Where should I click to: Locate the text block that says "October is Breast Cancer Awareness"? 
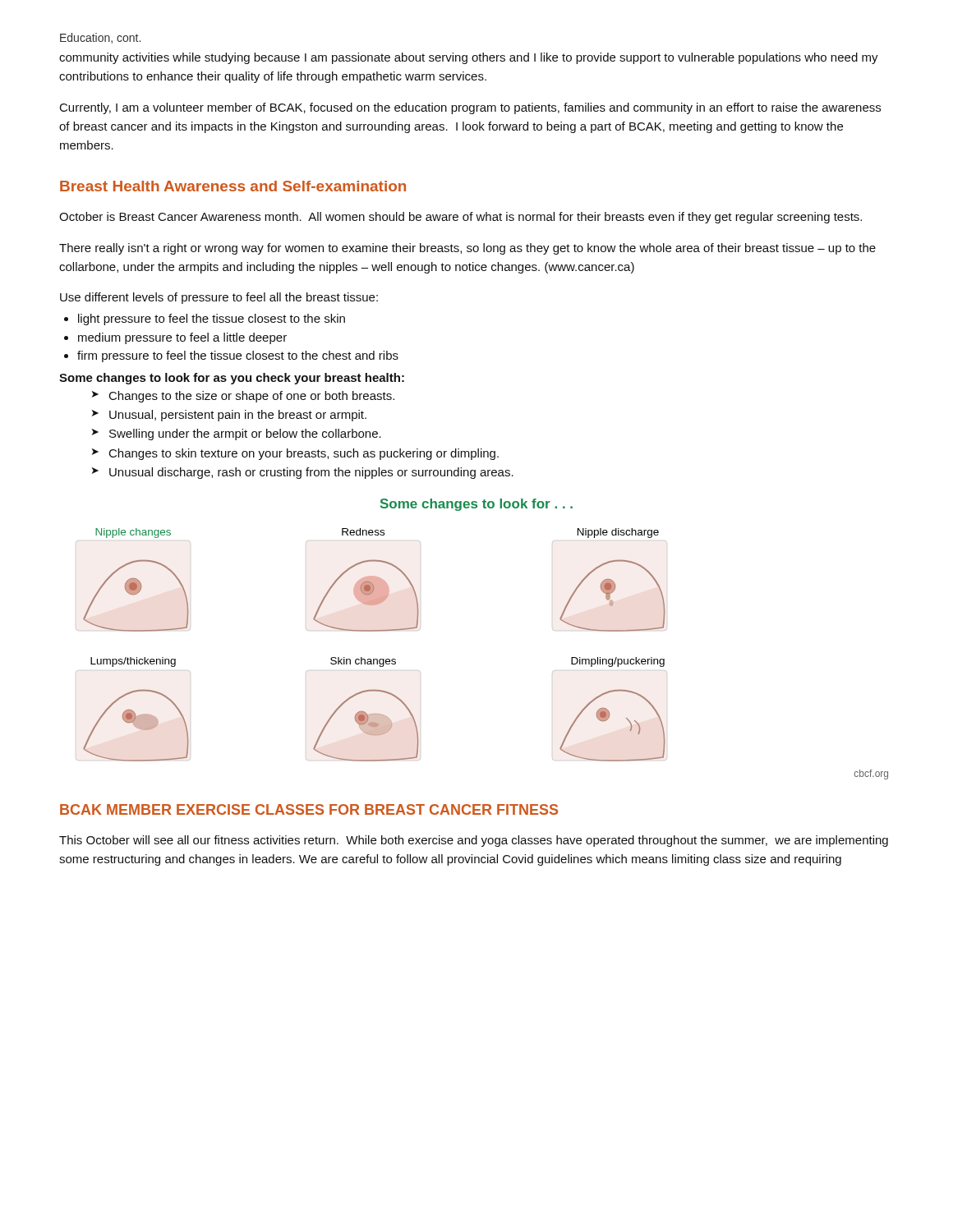click(461, 217)
